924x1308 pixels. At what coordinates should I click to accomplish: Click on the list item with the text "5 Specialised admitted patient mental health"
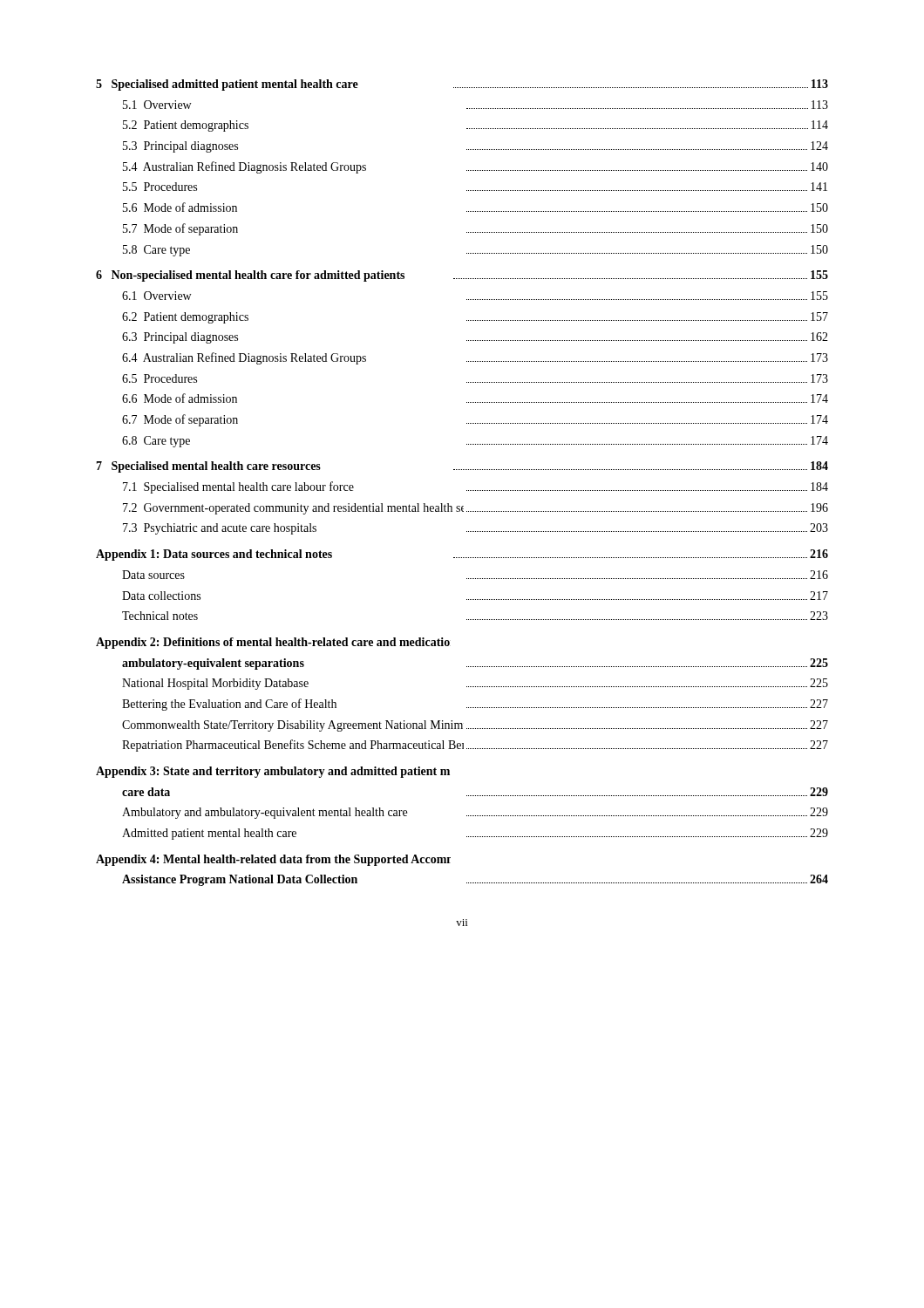[x=462, y=84]
